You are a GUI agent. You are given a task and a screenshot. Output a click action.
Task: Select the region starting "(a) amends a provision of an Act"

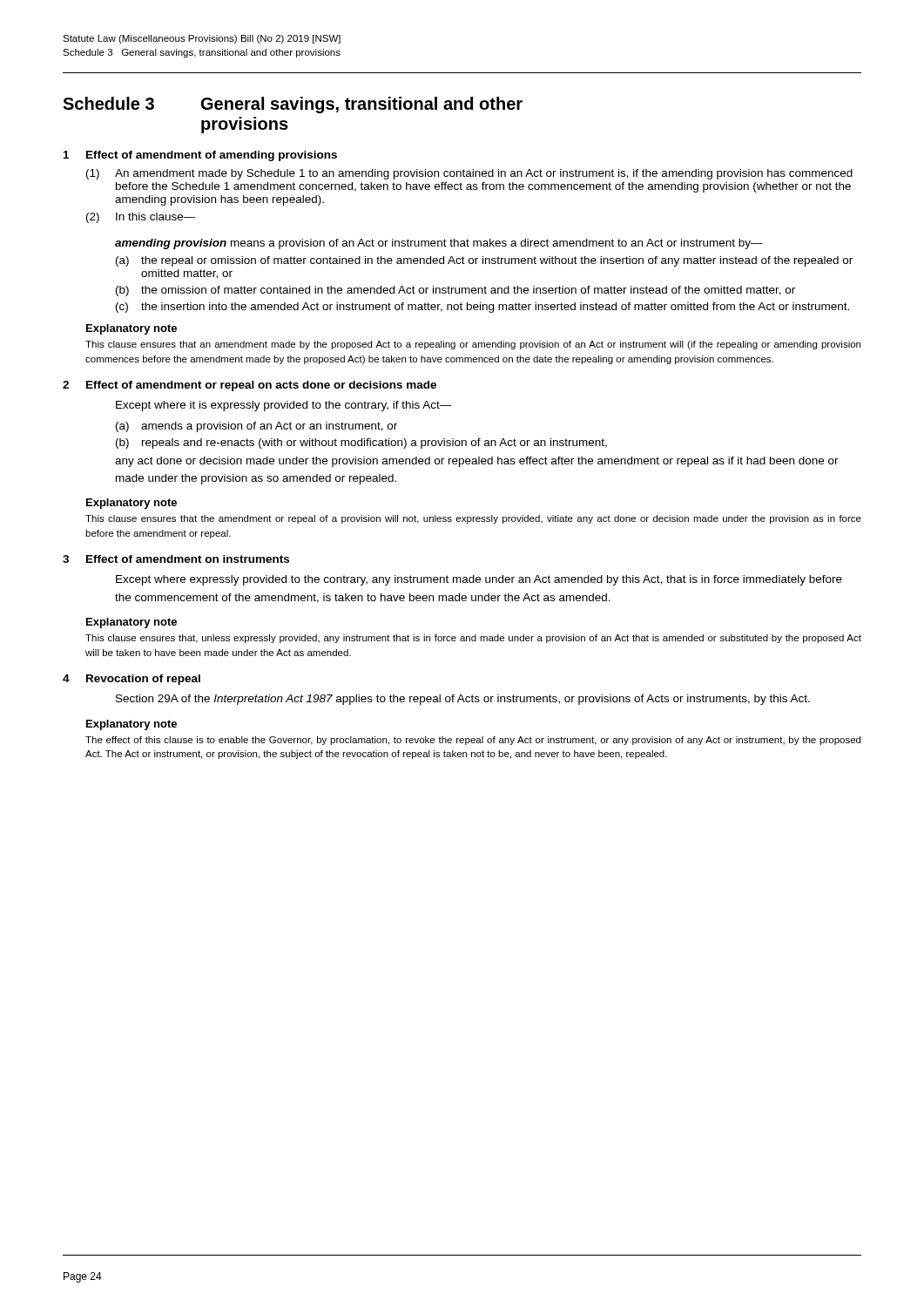click(x=256, y=427)
